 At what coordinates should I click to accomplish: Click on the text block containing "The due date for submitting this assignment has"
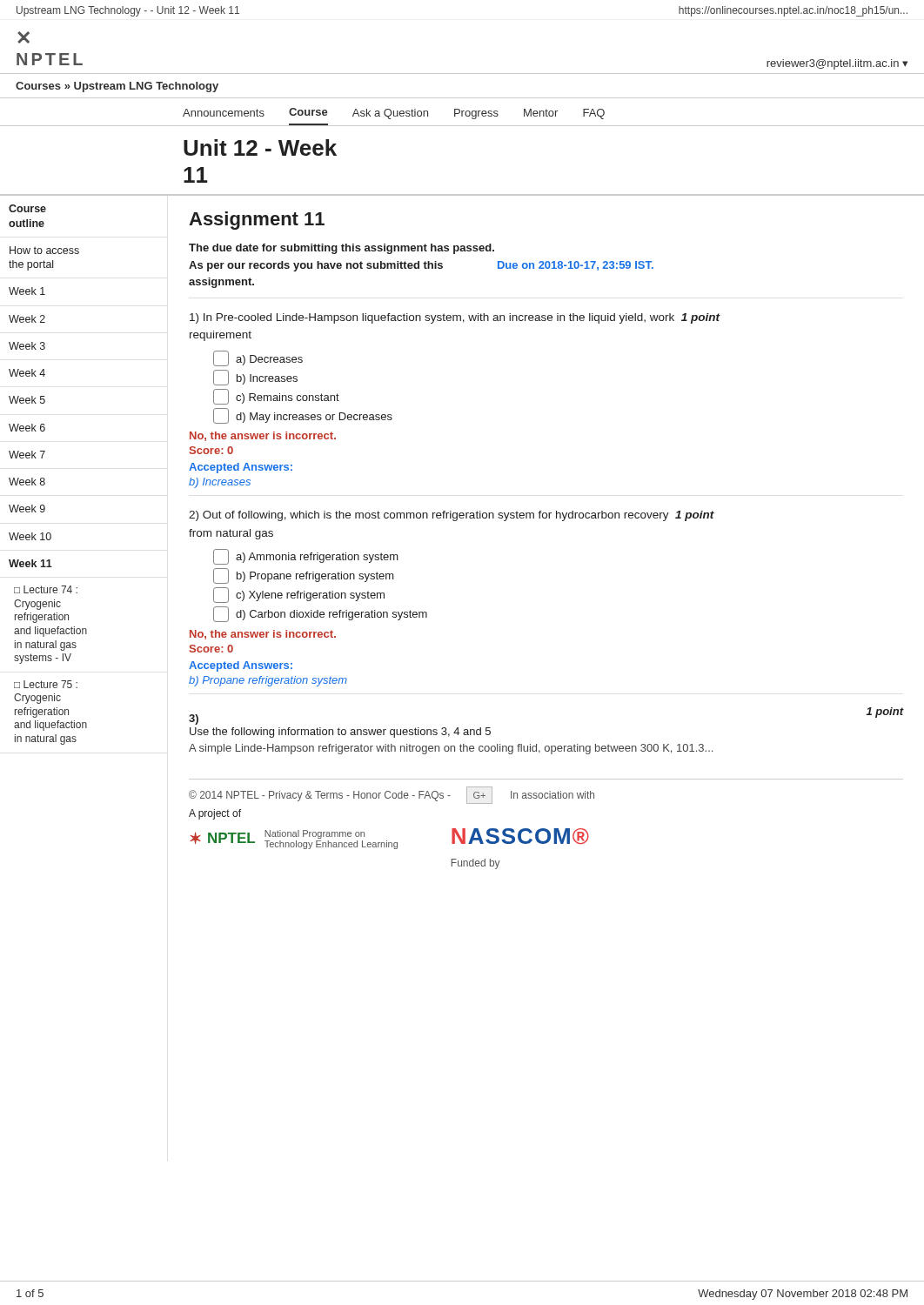coord(421,265)
